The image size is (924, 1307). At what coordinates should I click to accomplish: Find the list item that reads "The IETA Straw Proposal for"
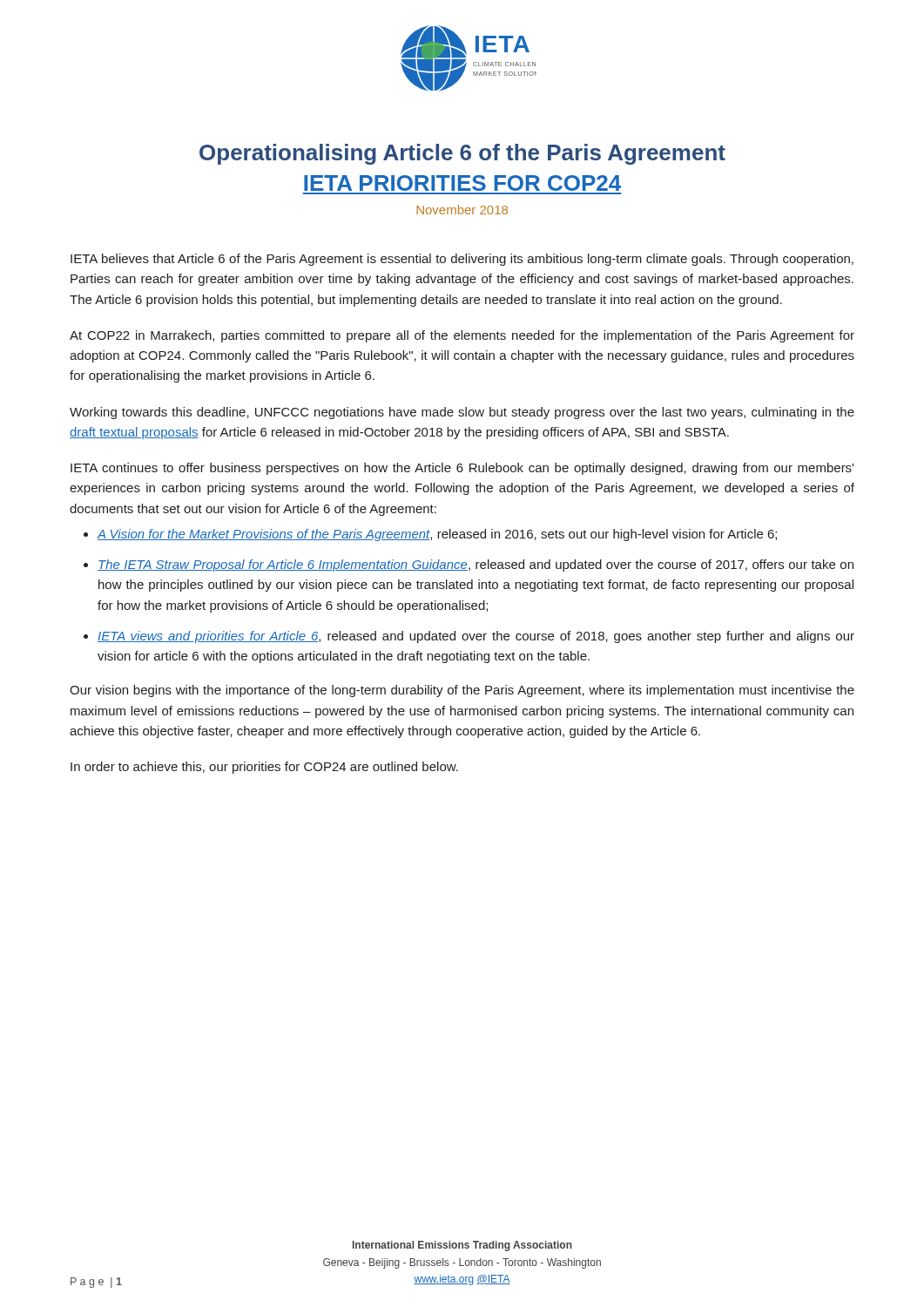click(476, 584)
